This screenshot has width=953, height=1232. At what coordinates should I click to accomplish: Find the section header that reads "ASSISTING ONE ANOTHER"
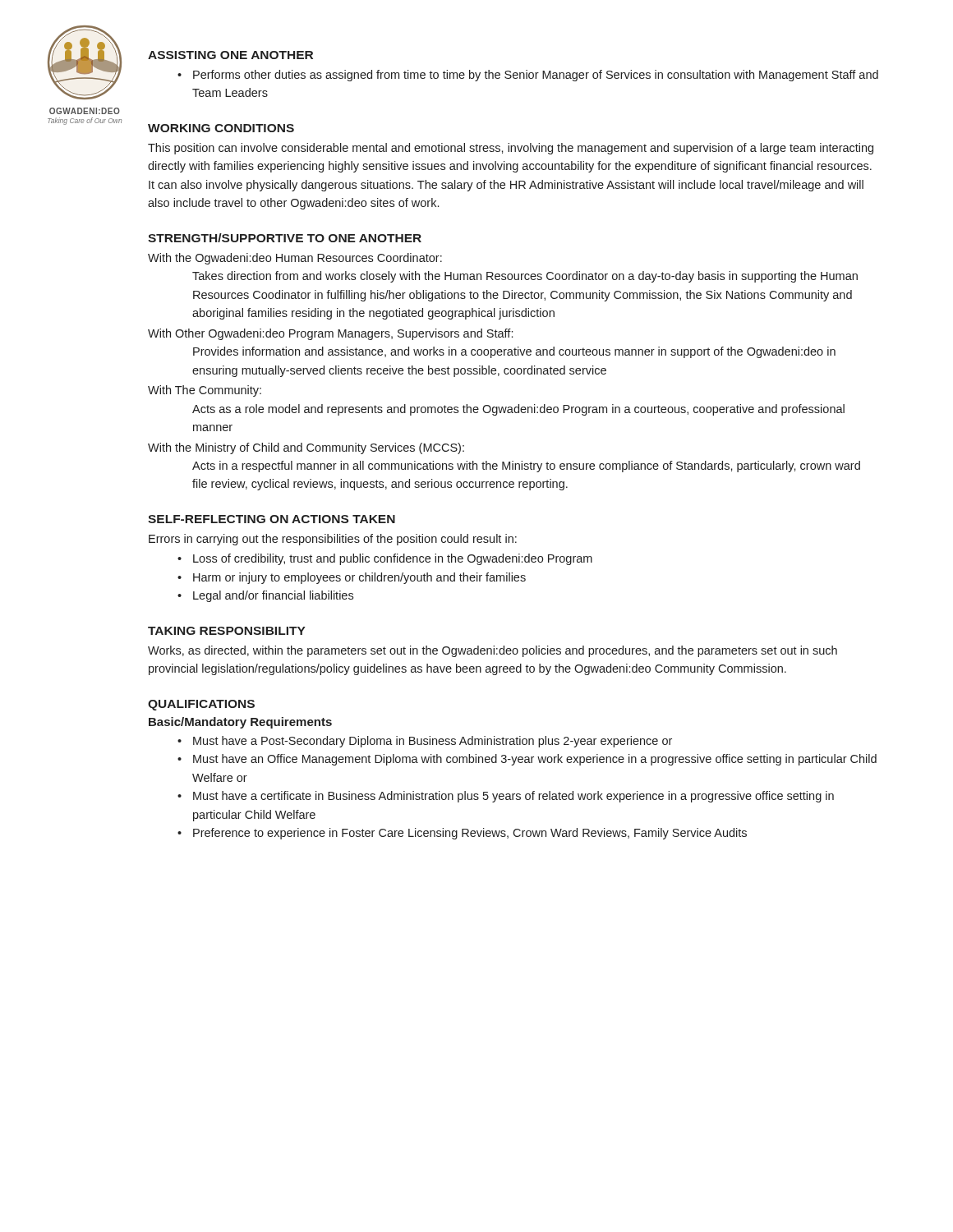click(231, 55)
